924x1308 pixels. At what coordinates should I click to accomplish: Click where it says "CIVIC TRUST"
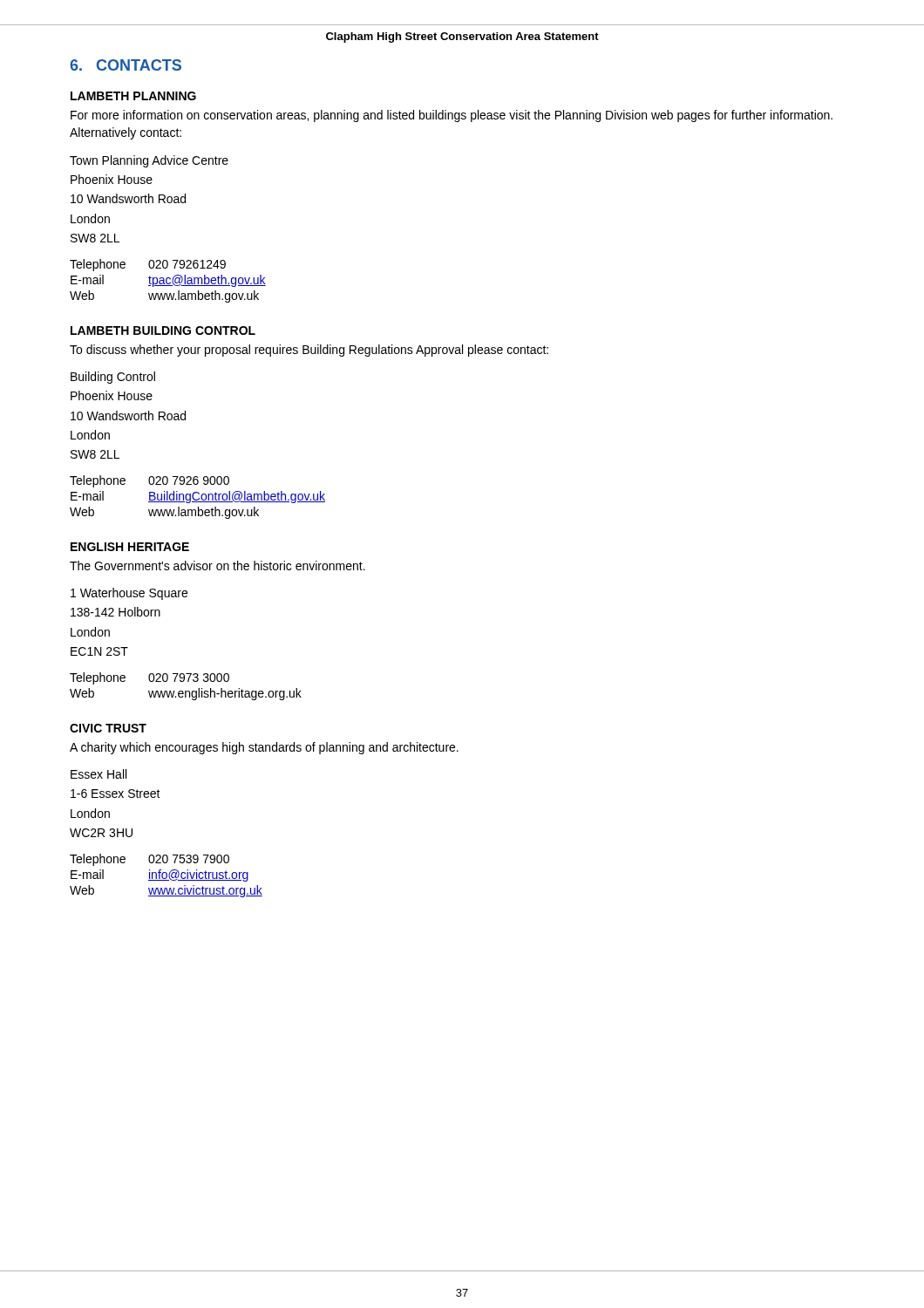click(x=108, y=728)
